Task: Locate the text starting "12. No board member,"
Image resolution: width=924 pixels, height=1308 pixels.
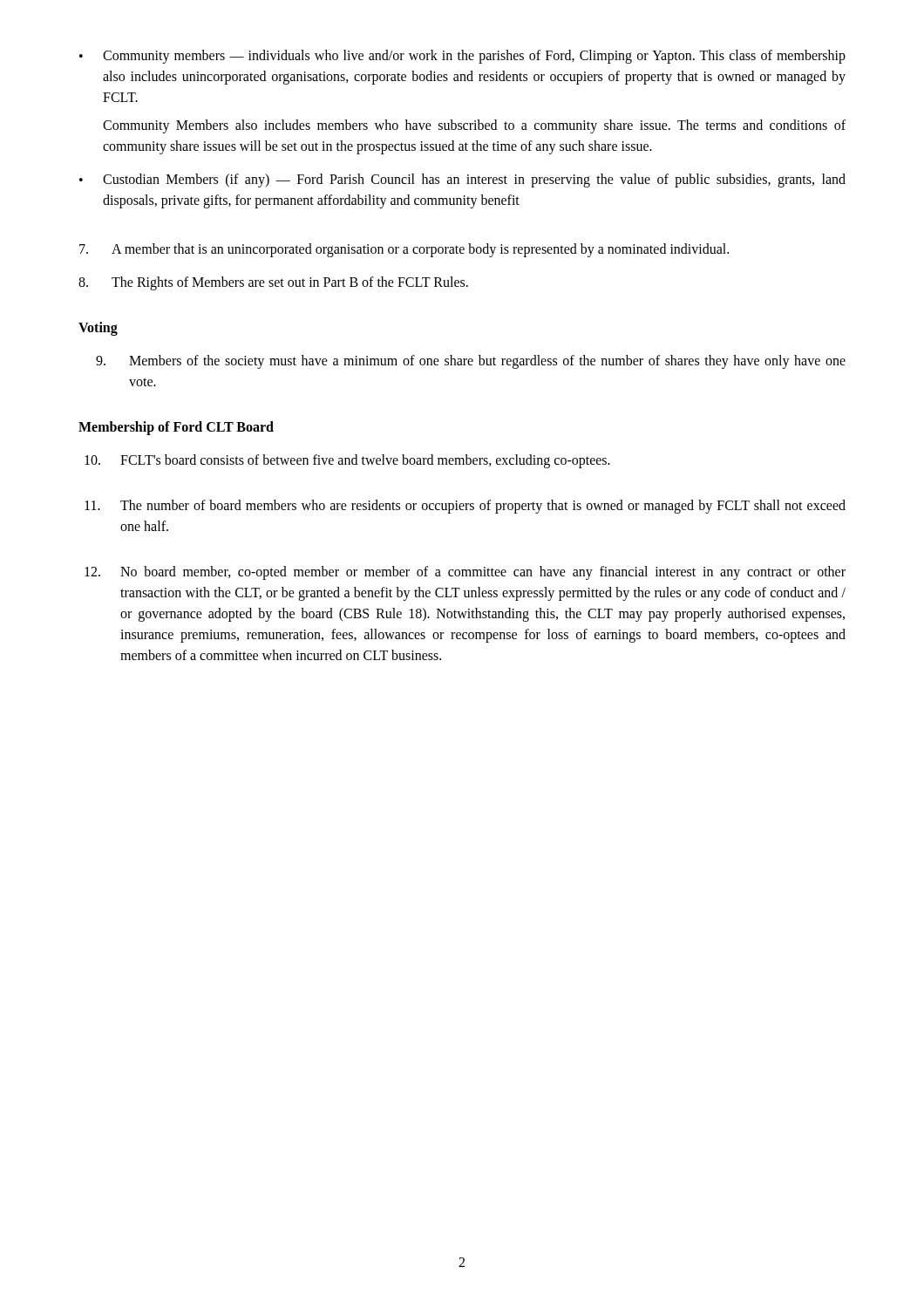Action: [465, 614]
